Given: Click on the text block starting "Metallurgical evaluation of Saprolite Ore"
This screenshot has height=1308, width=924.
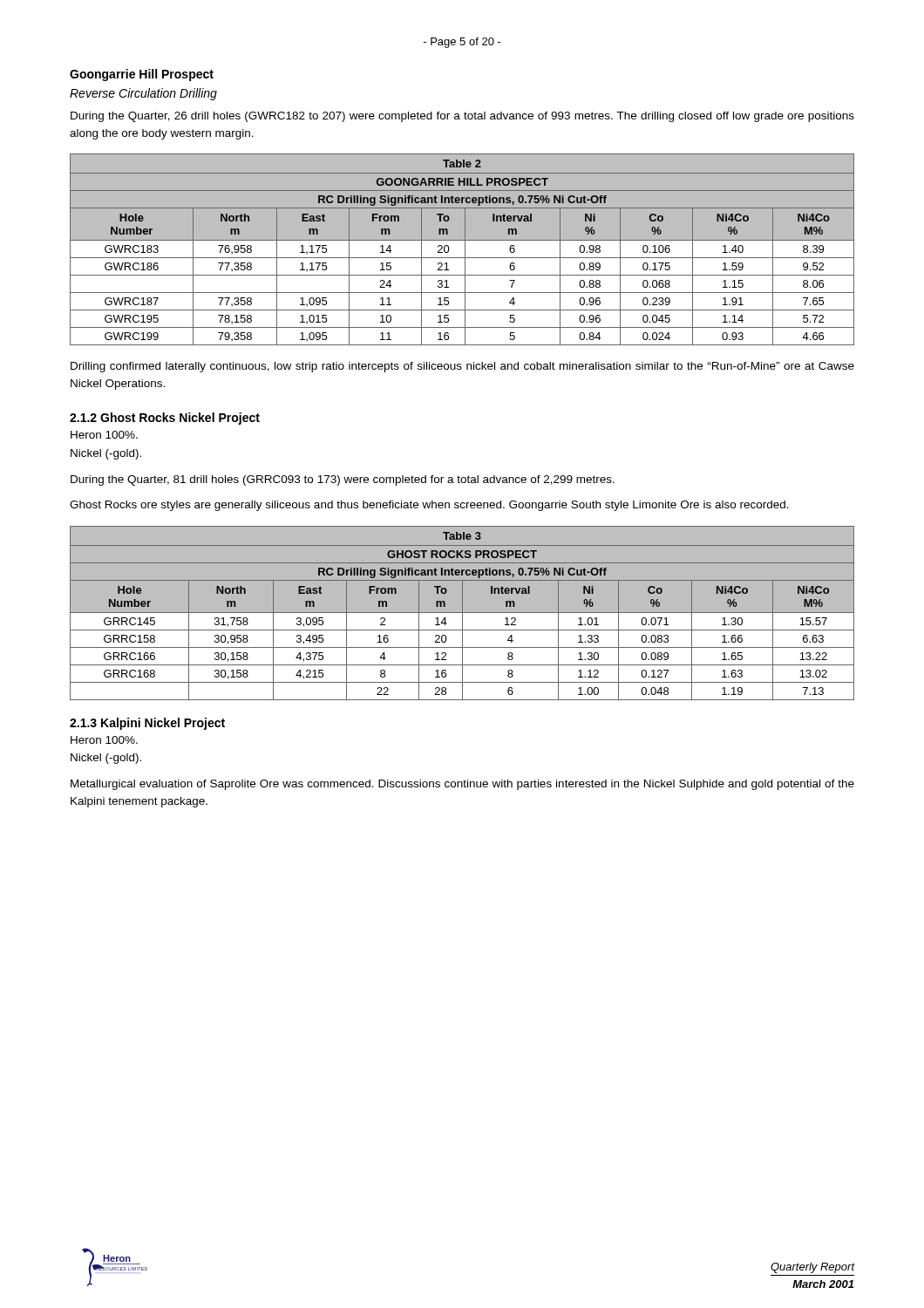Looking at the screenshot, I should coord(462,792).
